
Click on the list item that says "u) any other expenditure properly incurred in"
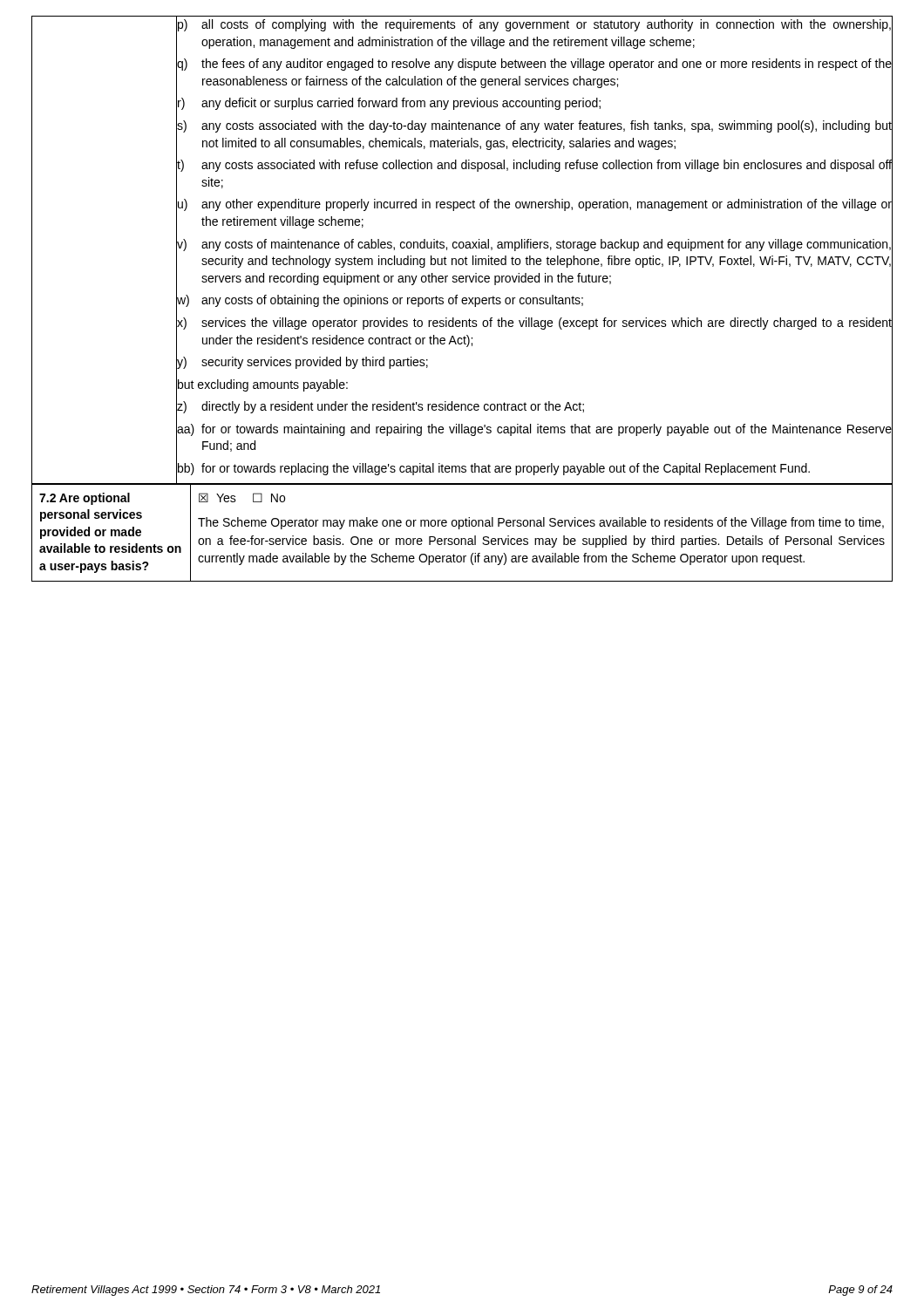coord(534,214)
